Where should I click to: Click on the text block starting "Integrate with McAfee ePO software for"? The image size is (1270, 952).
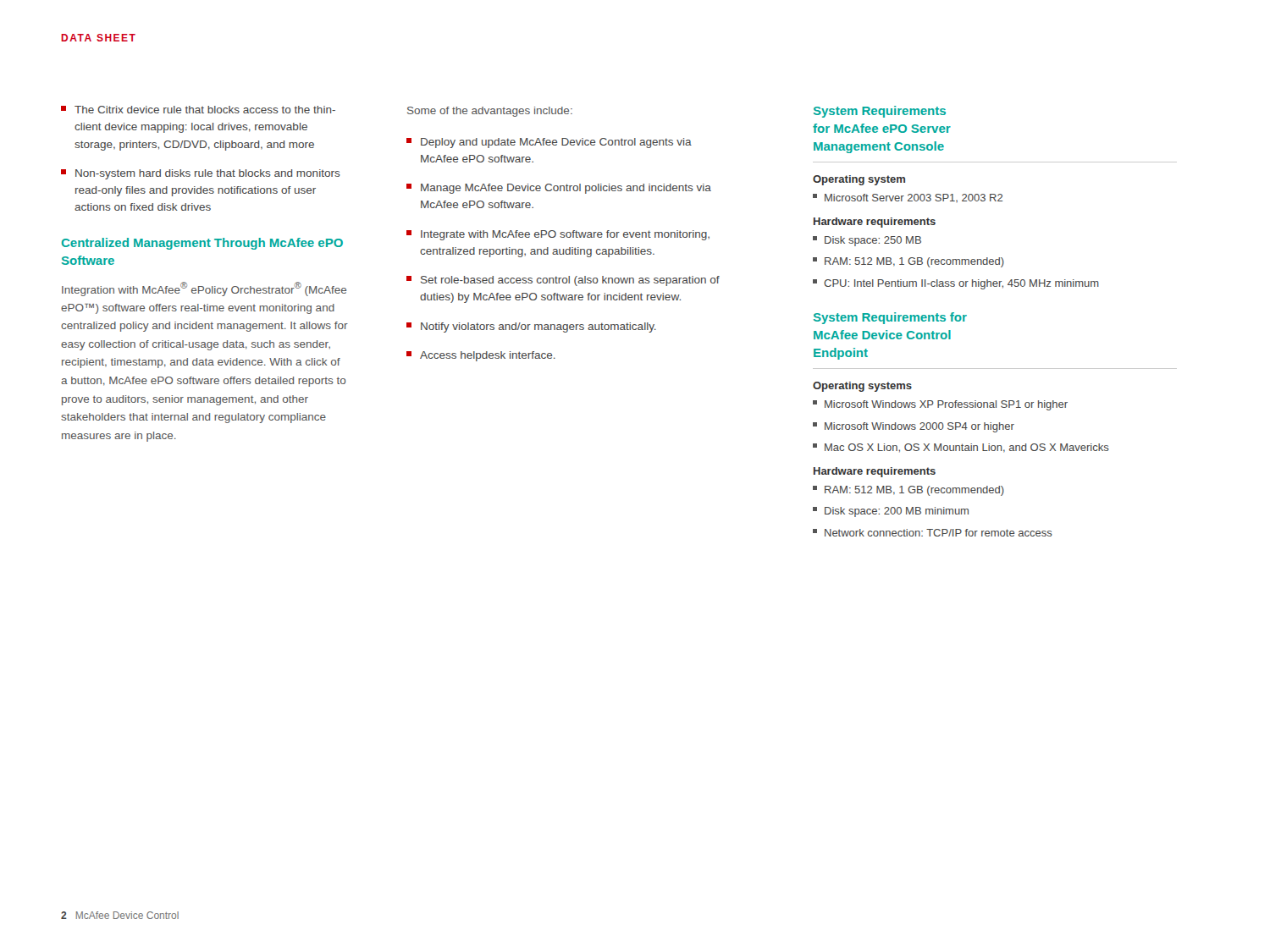(x=567, y=243)
